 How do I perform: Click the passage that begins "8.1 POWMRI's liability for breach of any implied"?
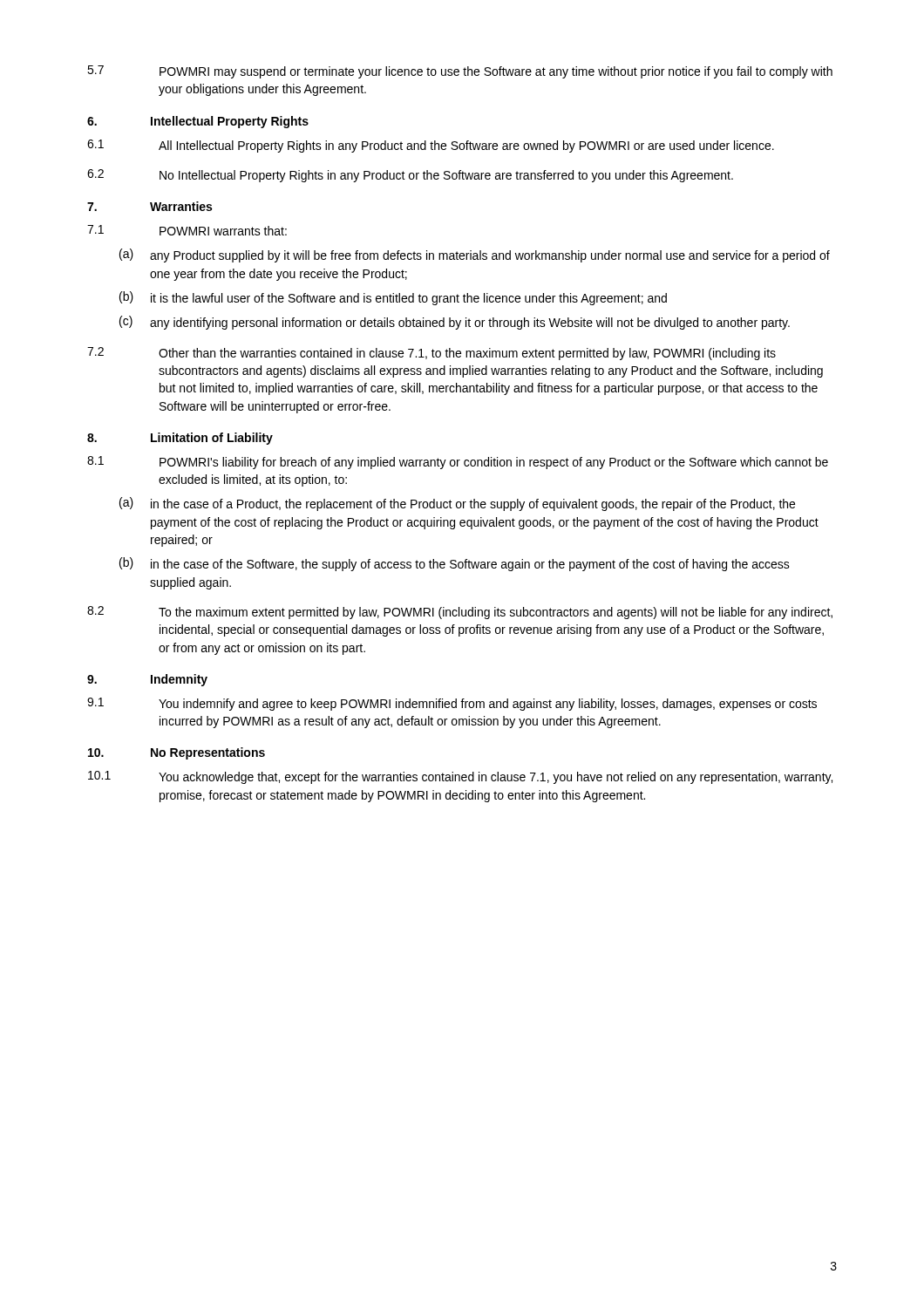pyautogui.click(x=462, y=471)
